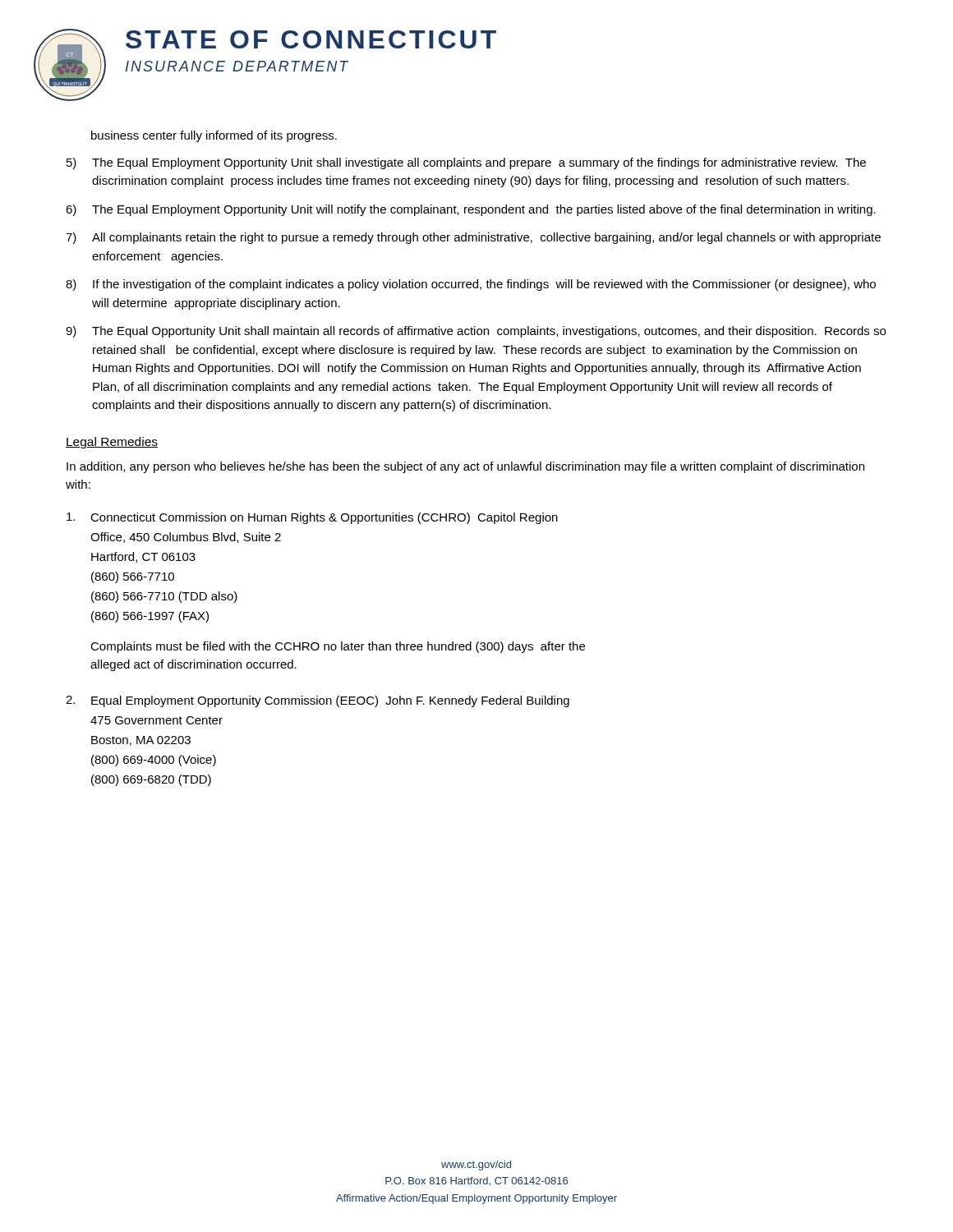Select the block starting "Connecticut Commission on Human Rights & Opportunities (CCHRO)"
This screenshot has height=1232, width=953.
pyautogui.click(x=312, y=518)
